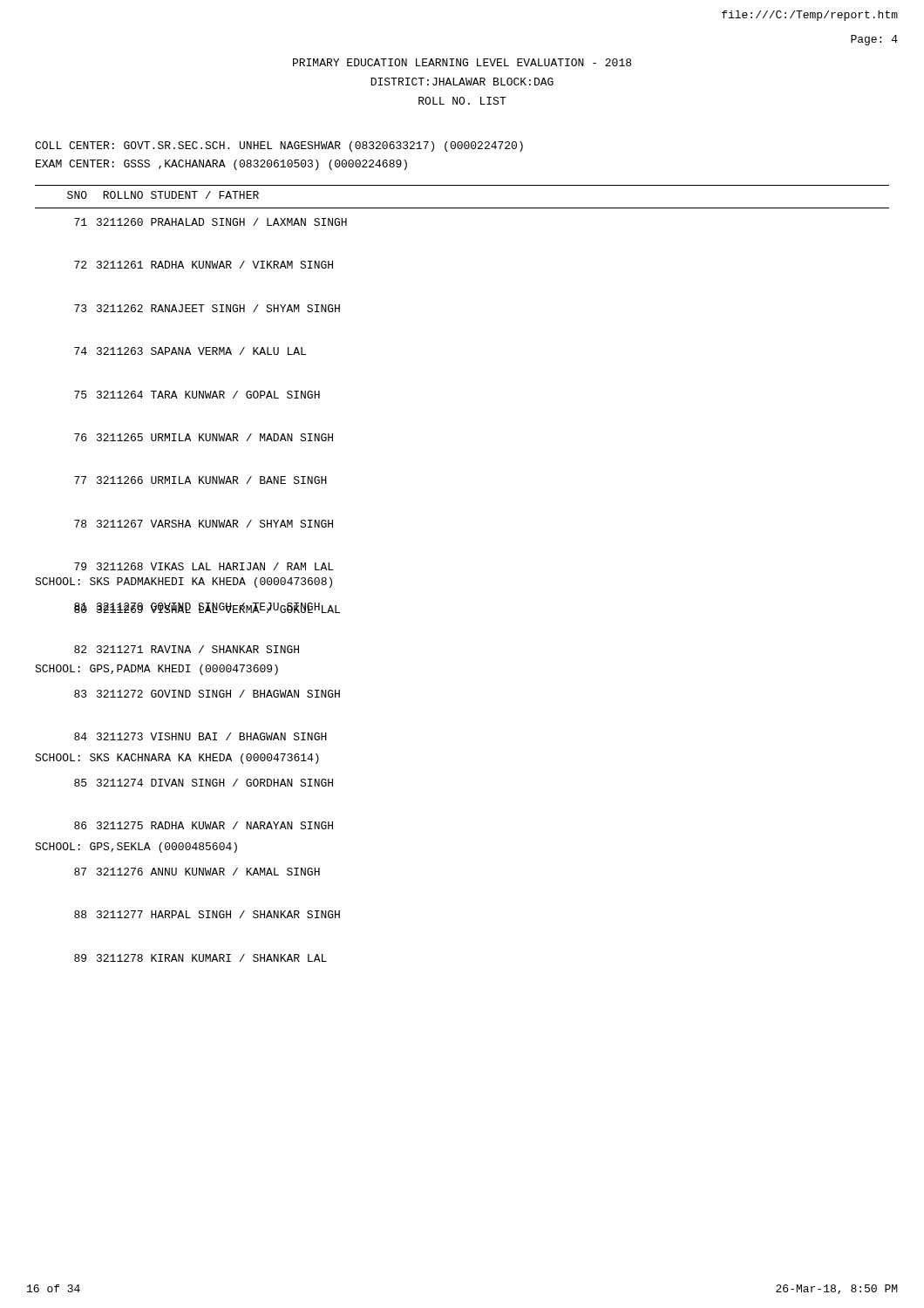
Task: Point to the text block starting "843211273 VISHNU BAI / BHAGWAN"
Action: [181, 738]
